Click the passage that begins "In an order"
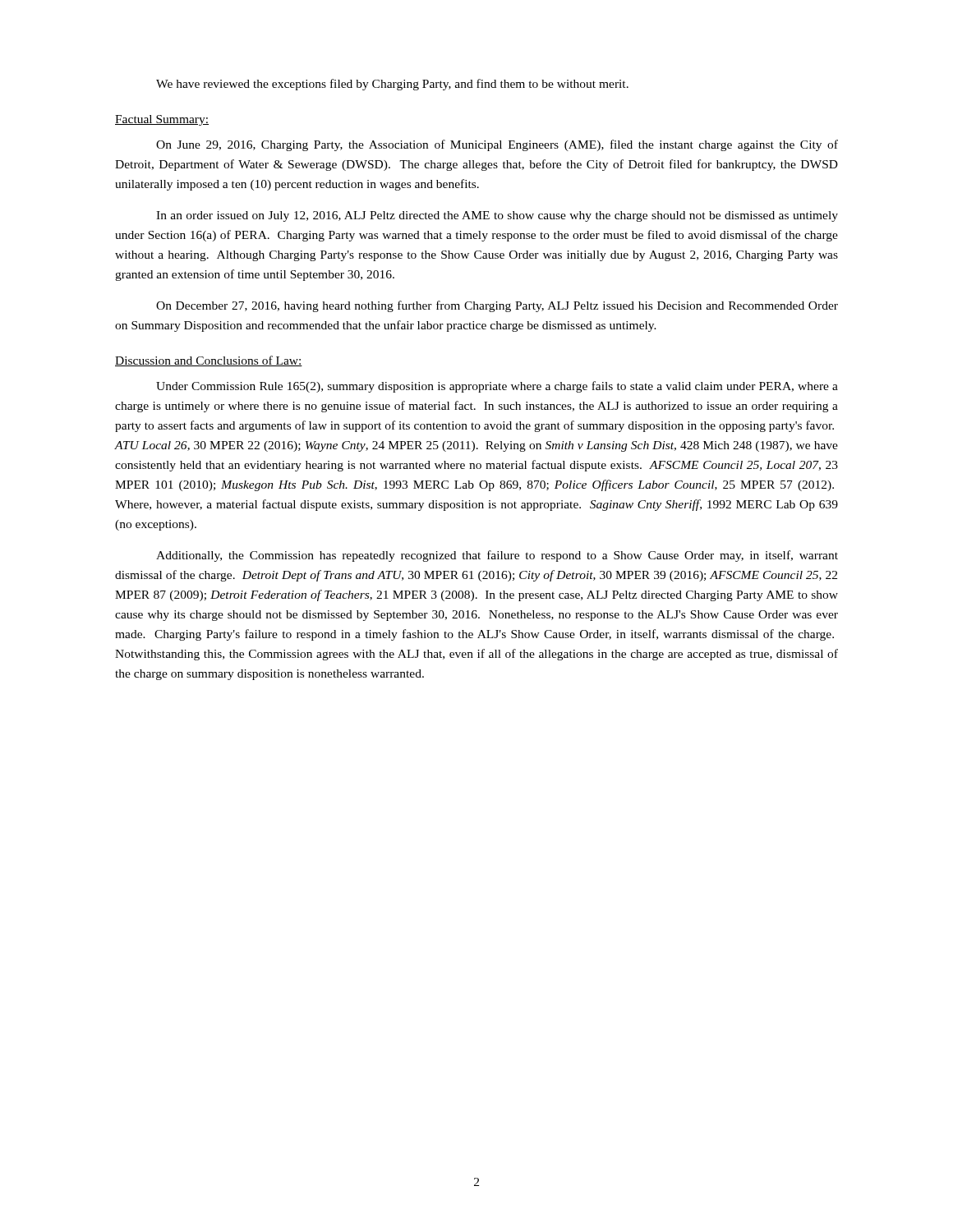Viewport: 953px width, 1232px height. 476,244
